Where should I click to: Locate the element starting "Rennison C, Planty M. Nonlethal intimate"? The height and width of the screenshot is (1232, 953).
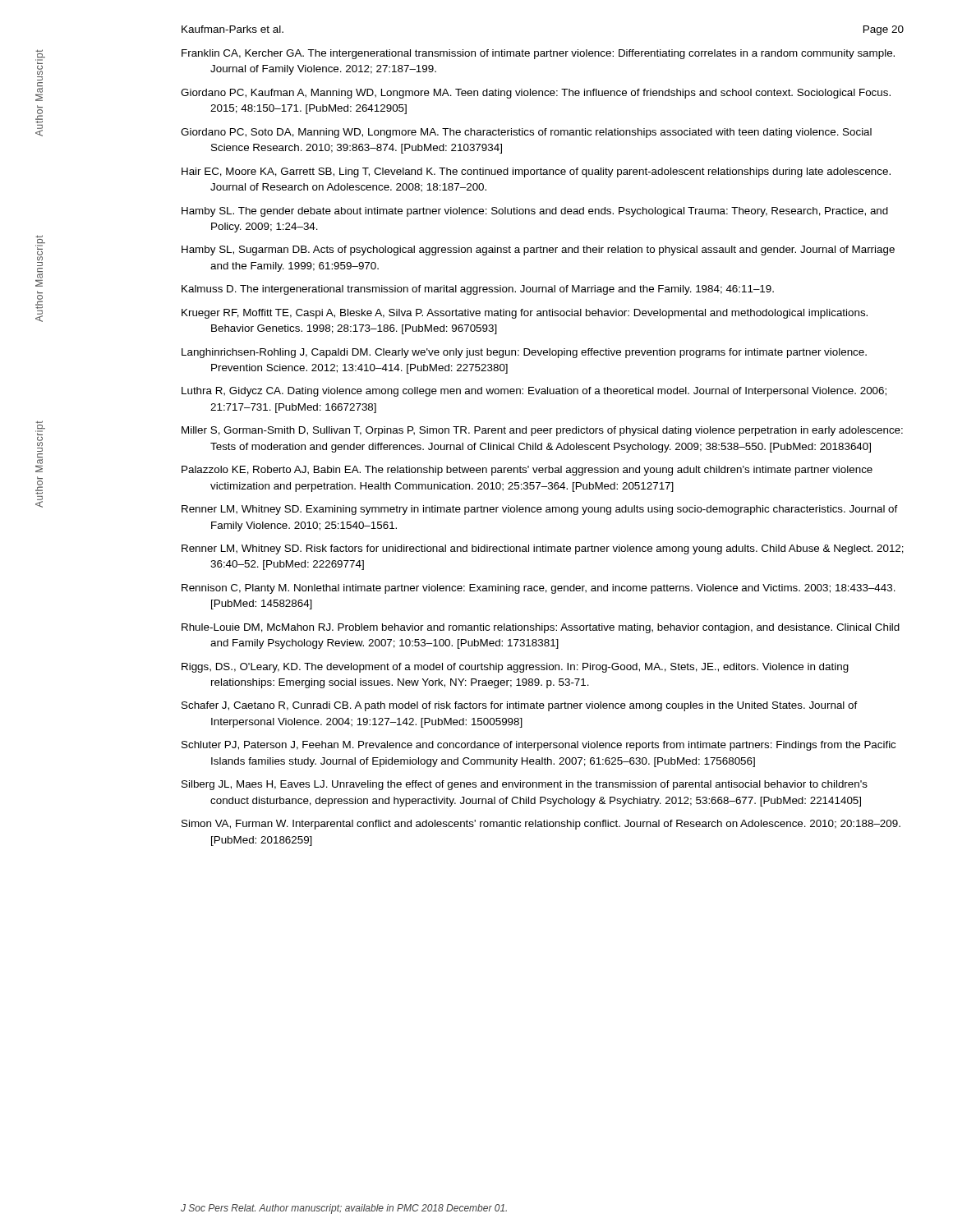point(538,595)
